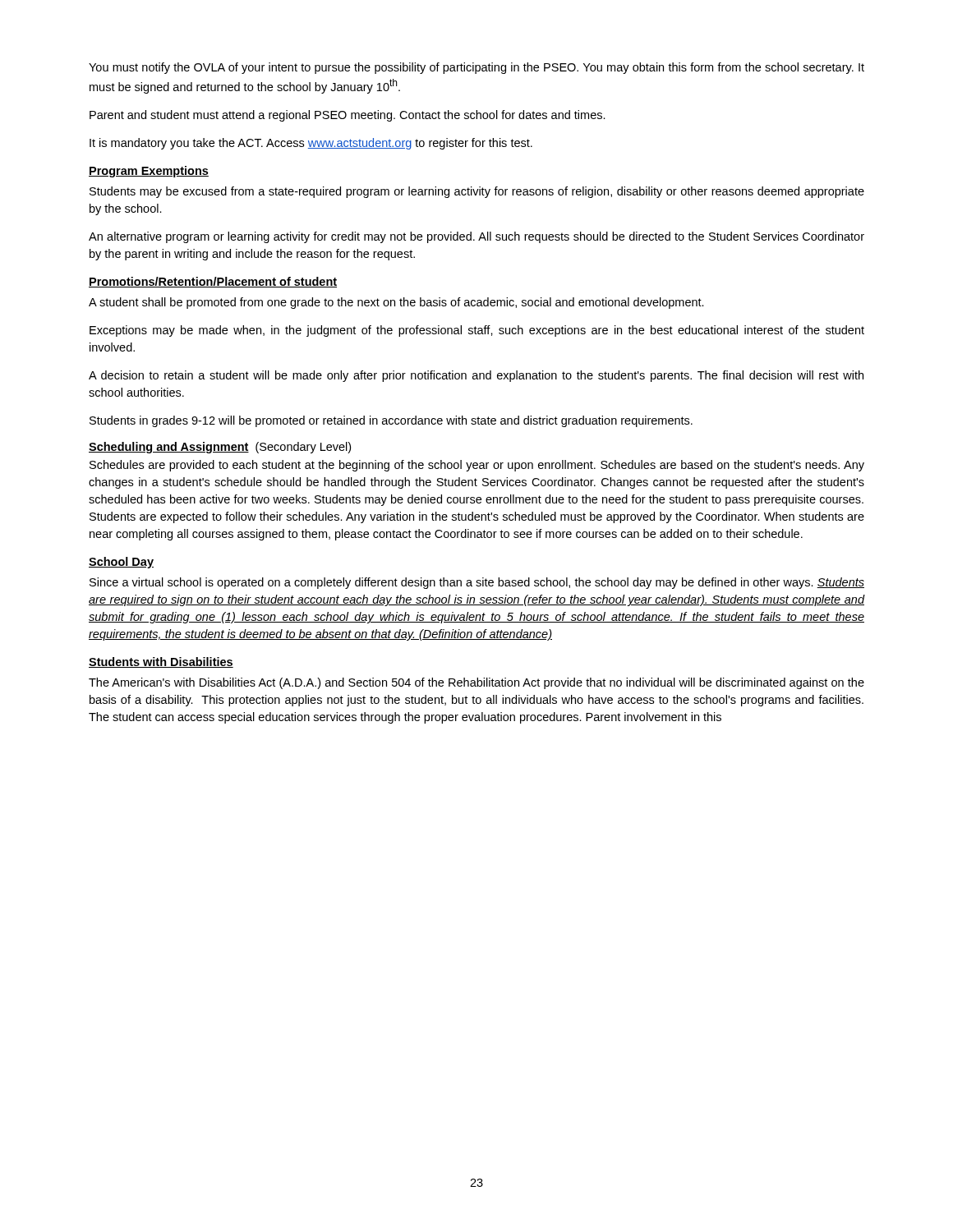Click on the text block that reads "Students may be excused from"
The image size is (953, 1232).
476,200
